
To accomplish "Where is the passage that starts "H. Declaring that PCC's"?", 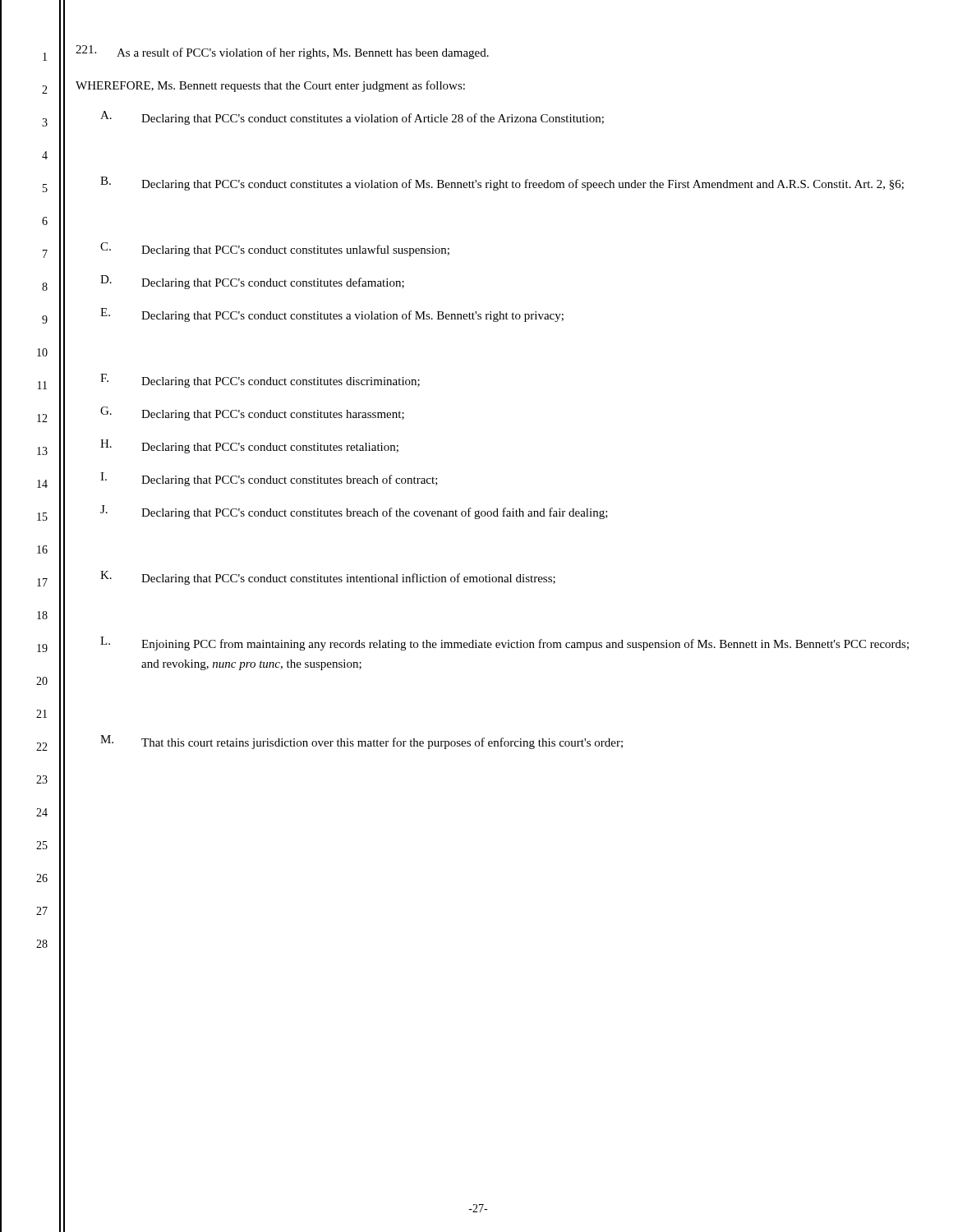I will tap(249, 446).
